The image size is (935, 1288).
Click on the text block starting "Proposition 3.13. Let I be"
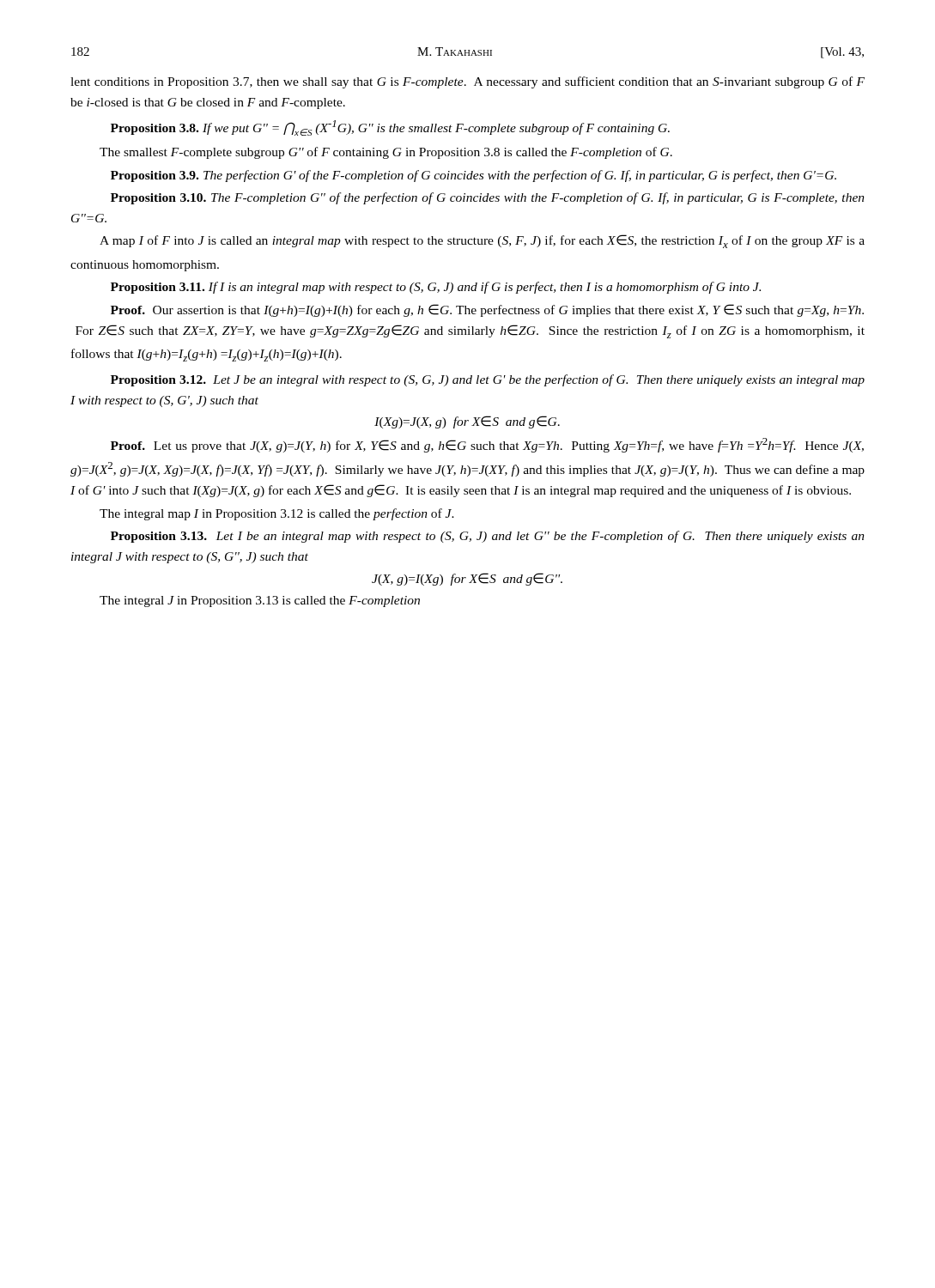pos(468,546)
